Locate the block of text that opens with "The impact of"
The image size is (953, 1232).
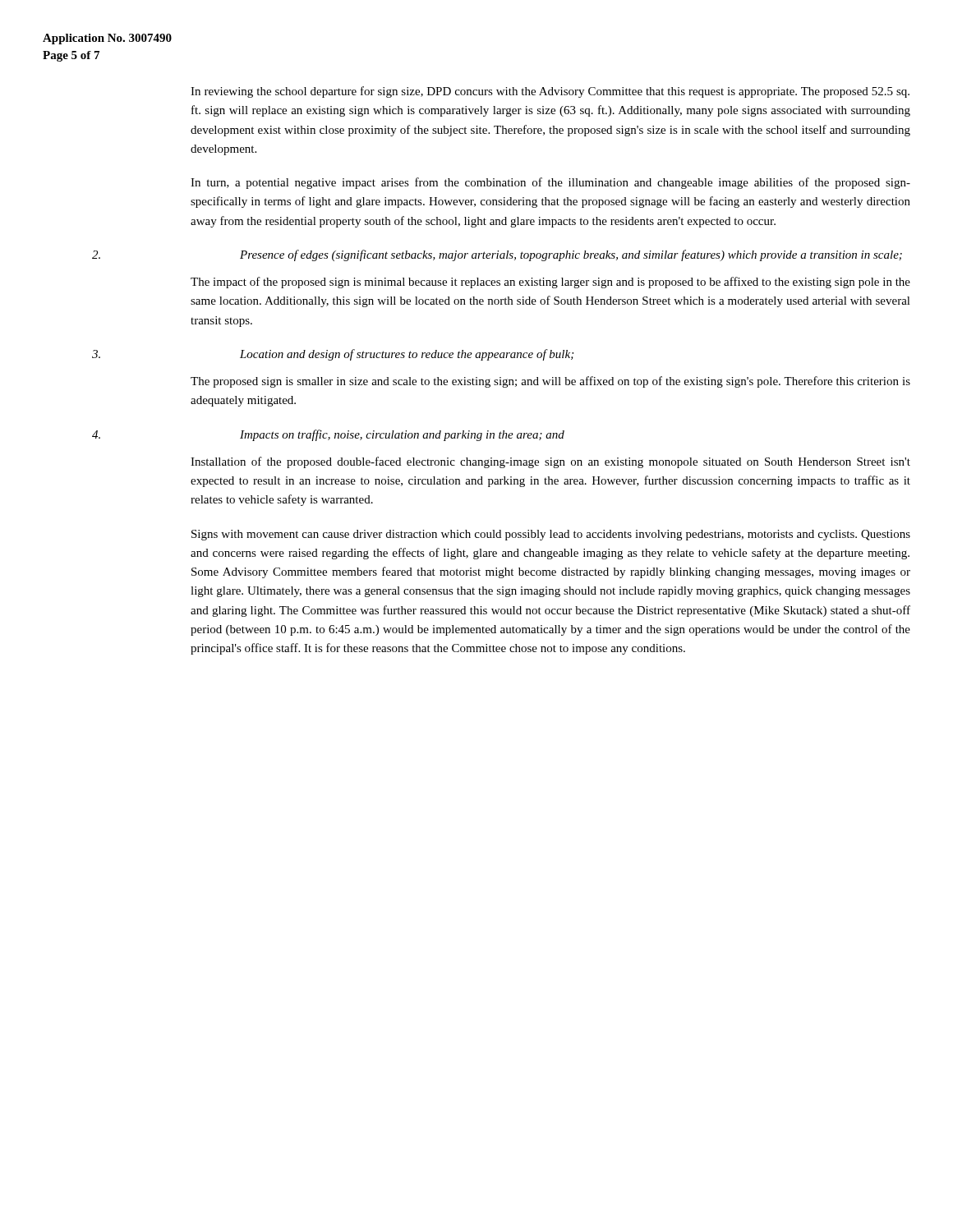(x=550, y=301)
